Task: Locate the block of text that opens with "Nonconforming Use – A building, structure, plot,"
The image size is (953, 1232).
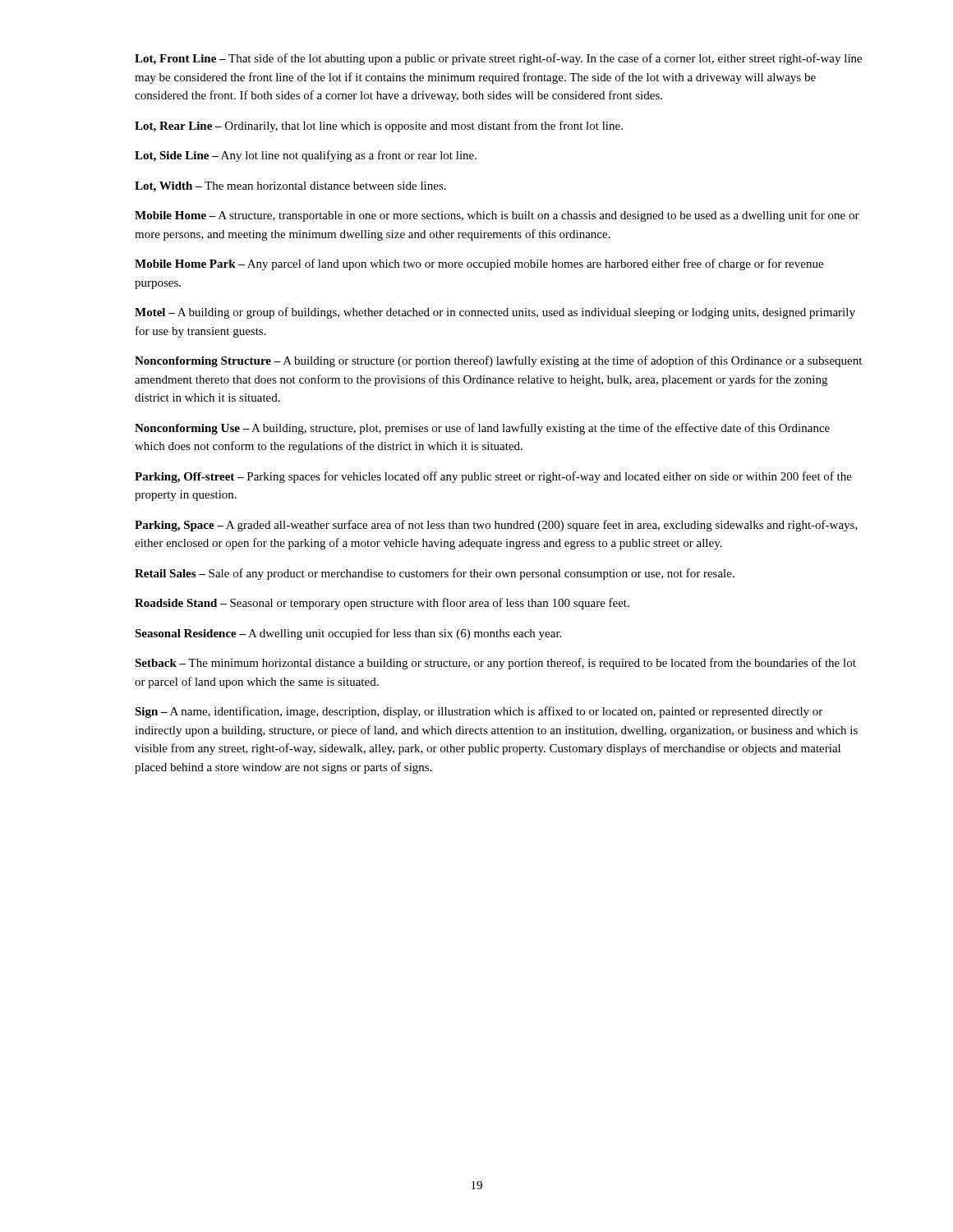Action: pyautogui.click(x=476, y=437)
